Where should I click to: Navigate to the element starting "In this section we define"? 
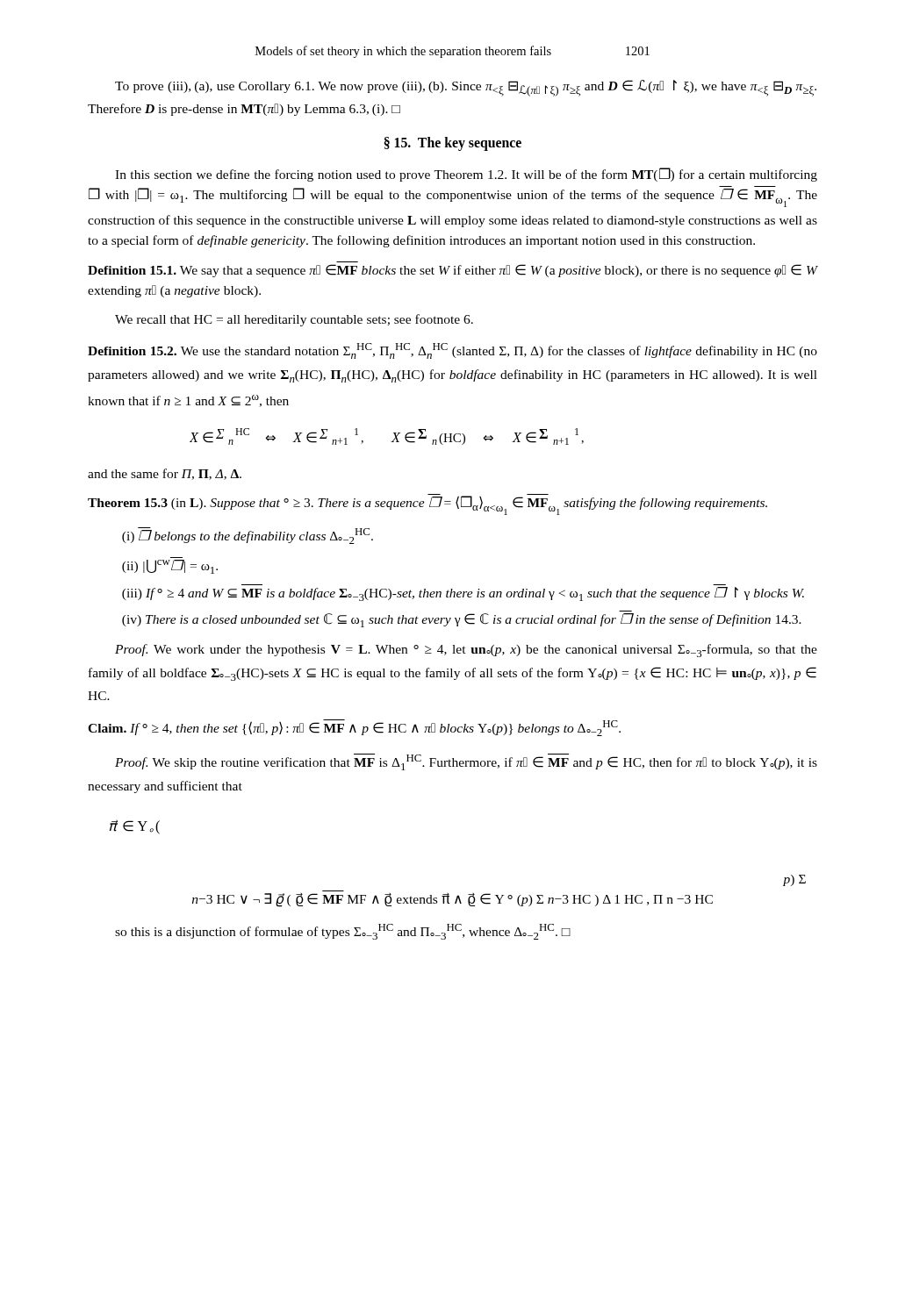(452, 207)
